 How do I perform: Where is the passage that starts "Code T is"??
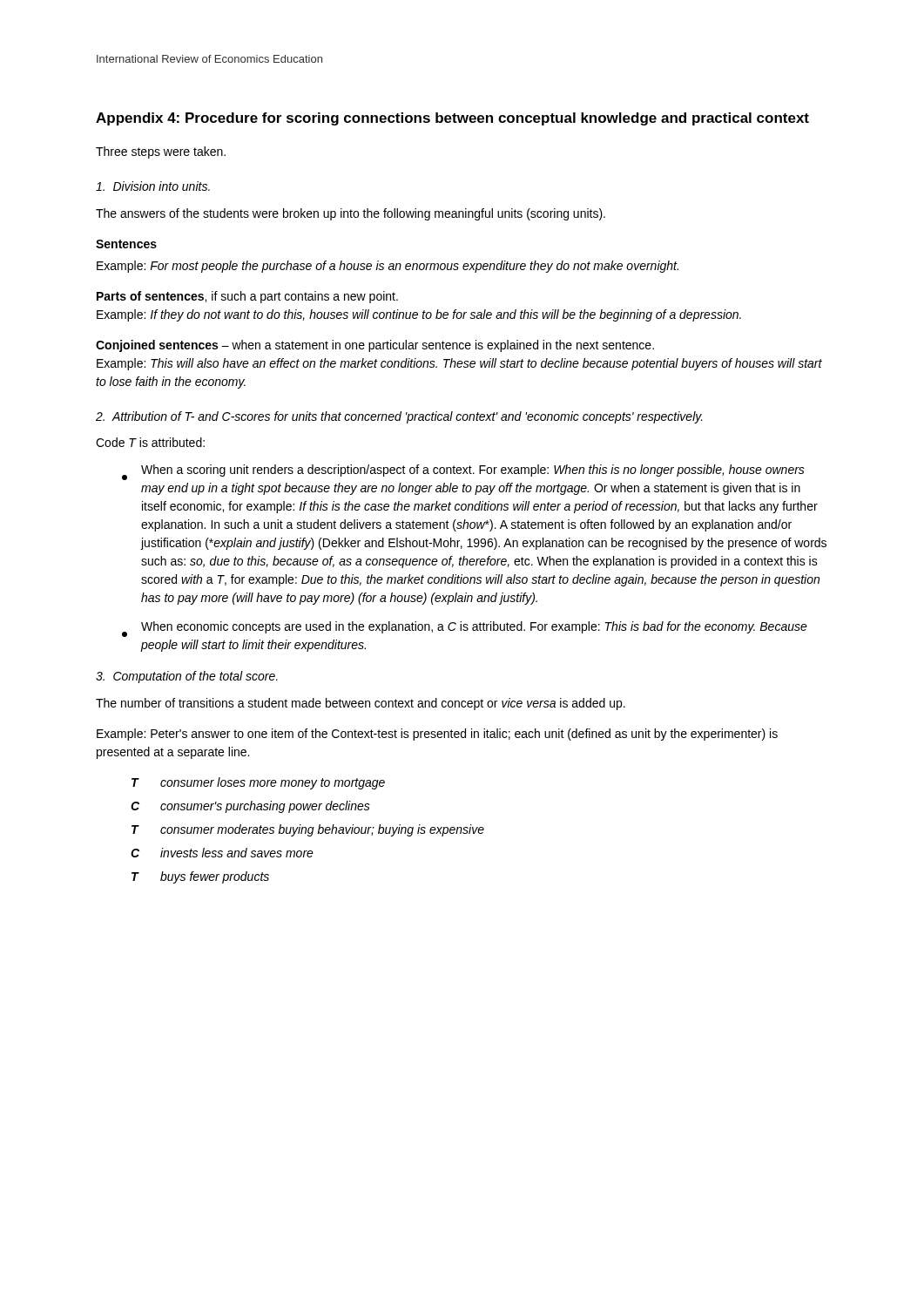151,443
